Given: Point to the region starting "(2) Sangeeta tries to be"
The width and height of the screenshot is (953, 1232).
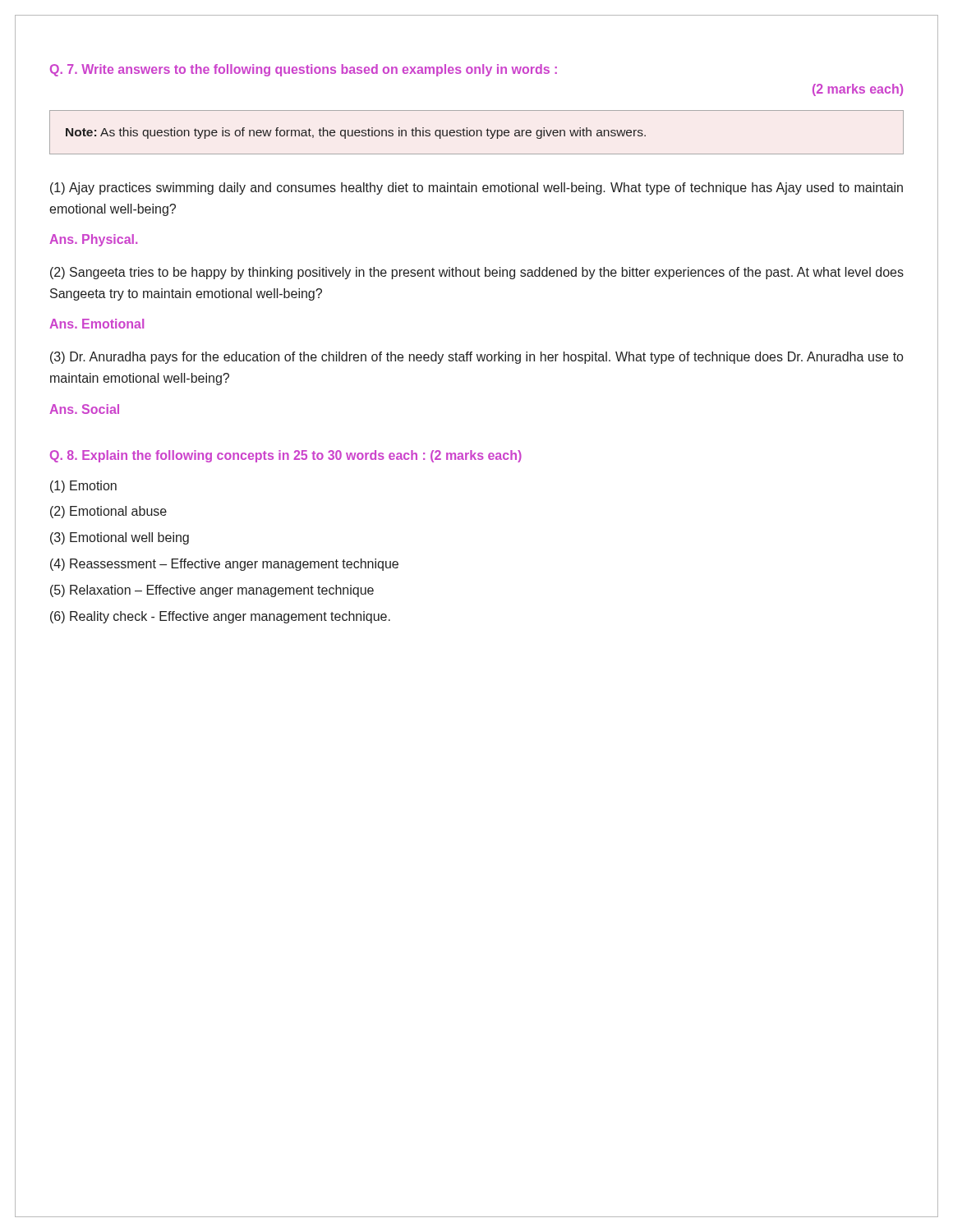Looking at the screenshot, I should [476, 283].
